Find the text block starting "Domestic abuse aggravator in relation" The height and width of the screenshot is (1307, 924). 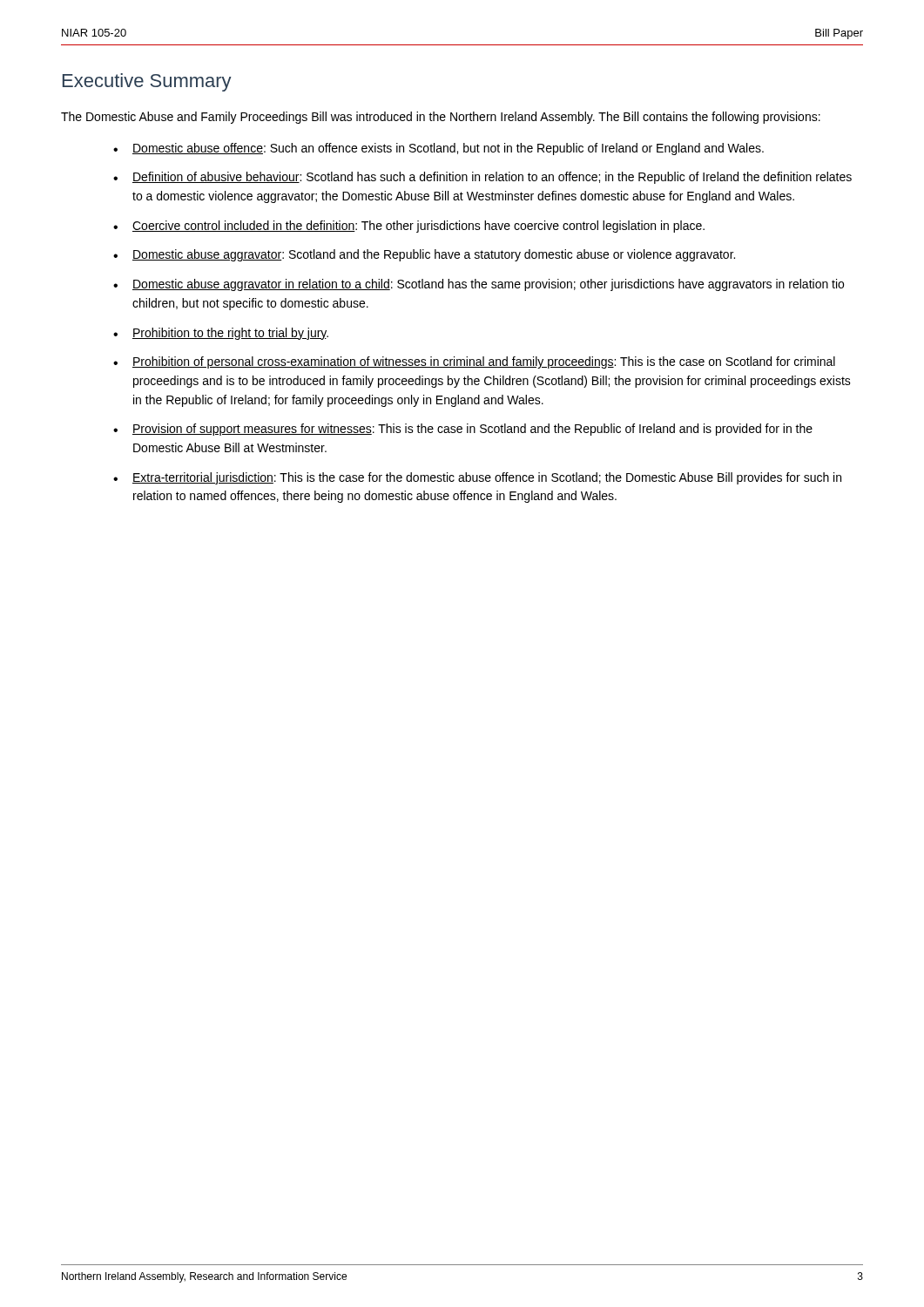click(489, 294)
